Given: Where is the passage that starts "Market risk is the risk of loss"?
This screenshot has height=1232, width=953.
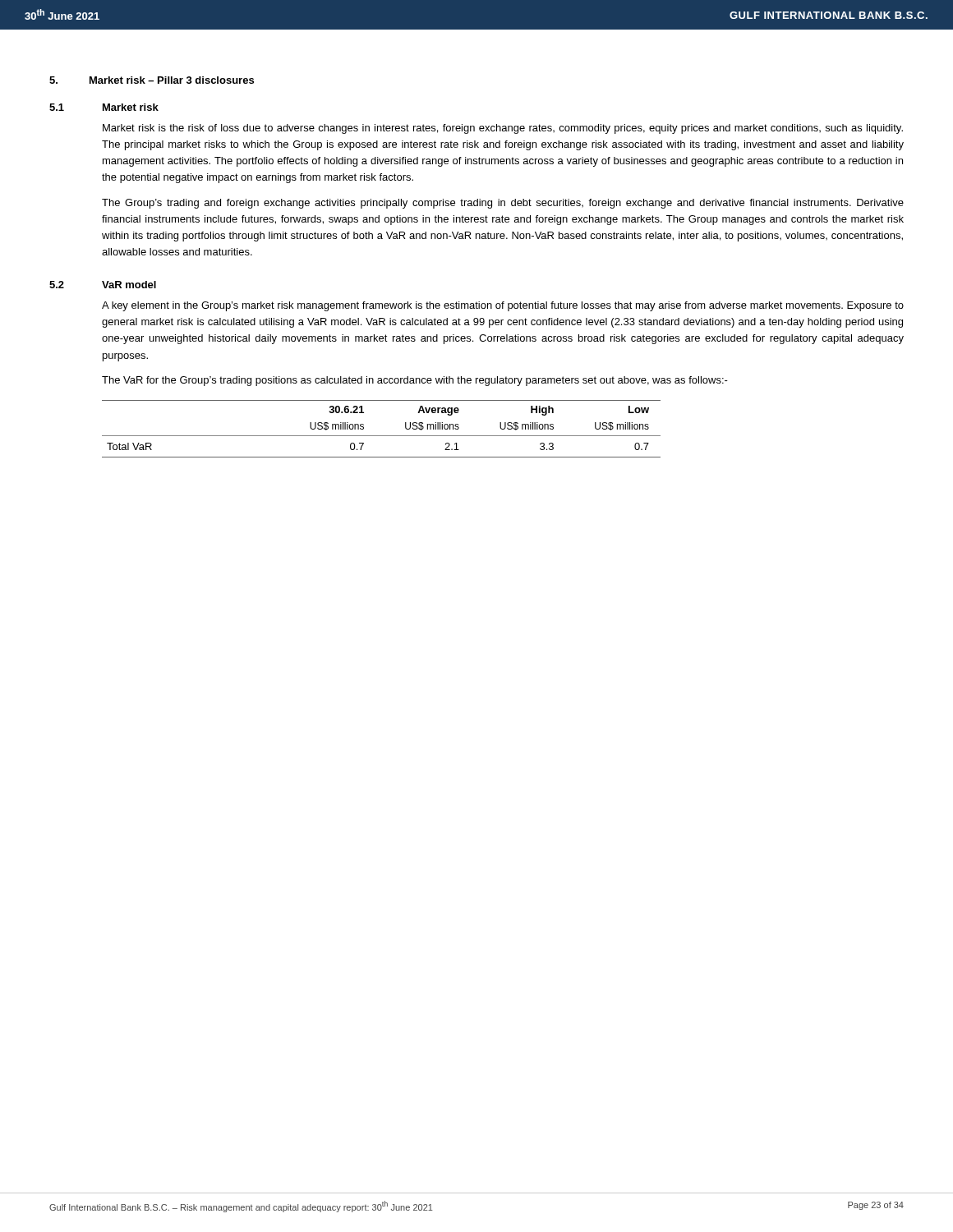Looking at the screenshot, I should (503, 153).
